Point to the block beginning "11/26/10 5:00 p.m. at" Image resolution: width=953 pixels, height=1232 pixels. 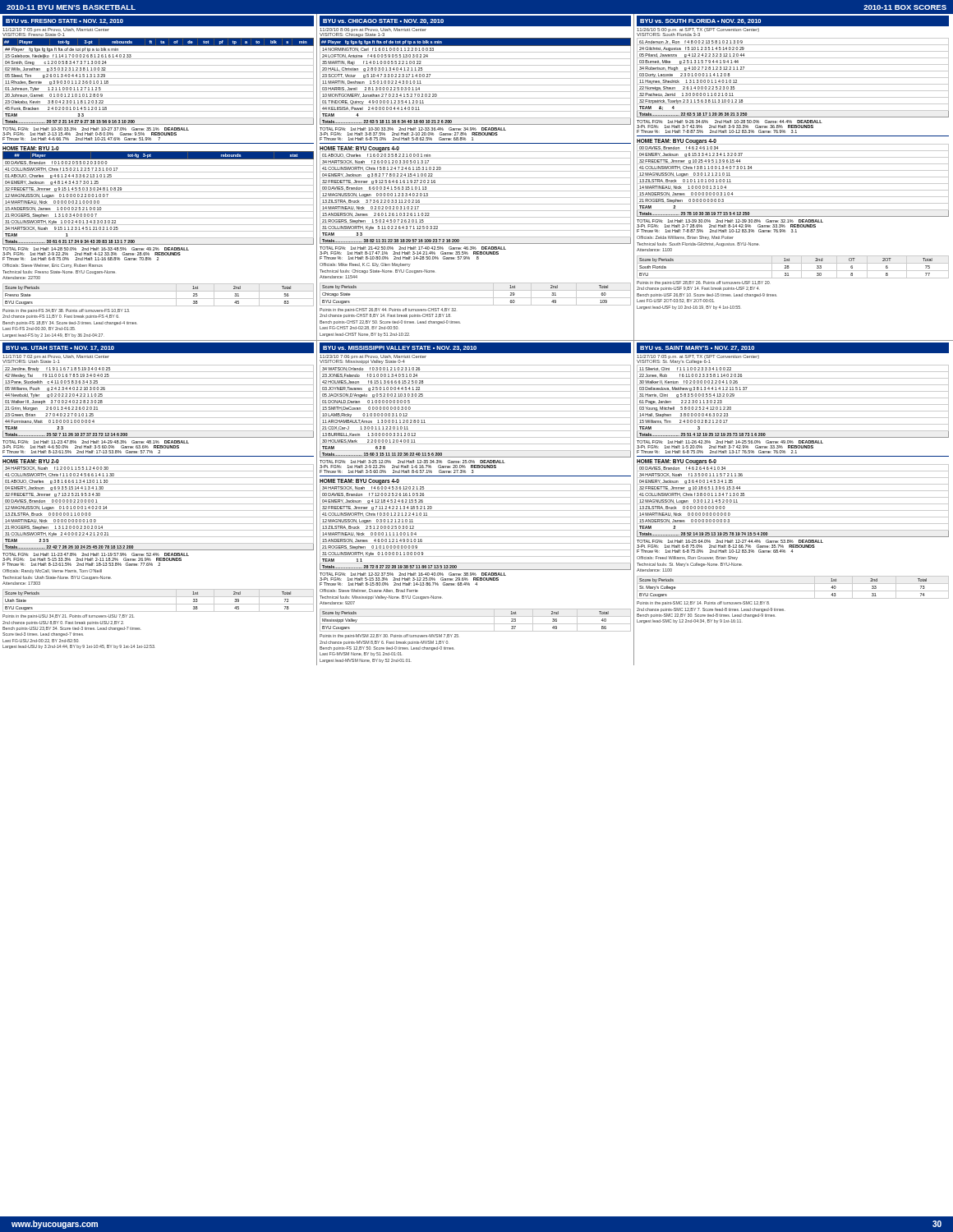tap(698, 32)
